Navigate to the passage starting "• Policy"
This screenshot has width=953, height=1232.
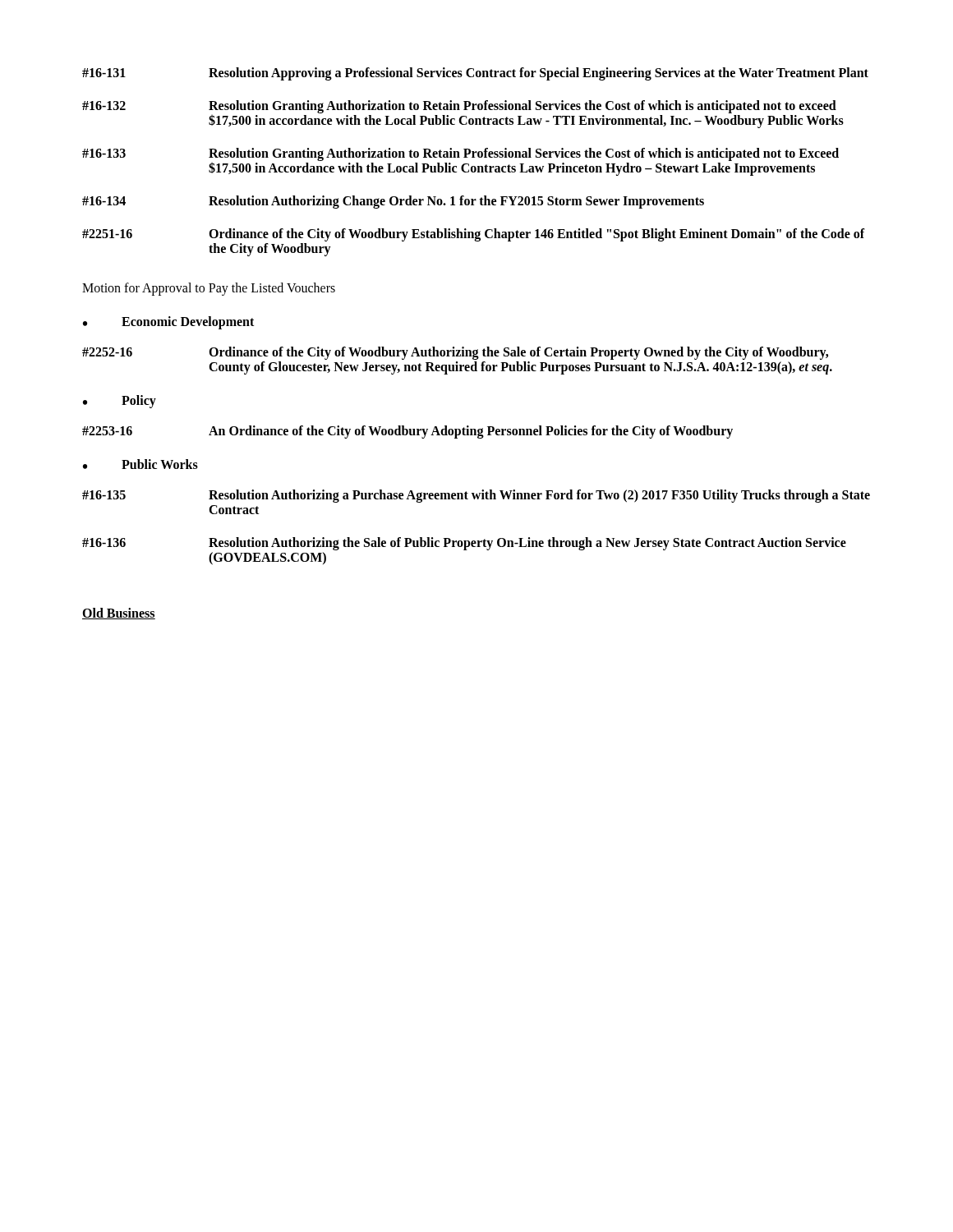[119, 402]
